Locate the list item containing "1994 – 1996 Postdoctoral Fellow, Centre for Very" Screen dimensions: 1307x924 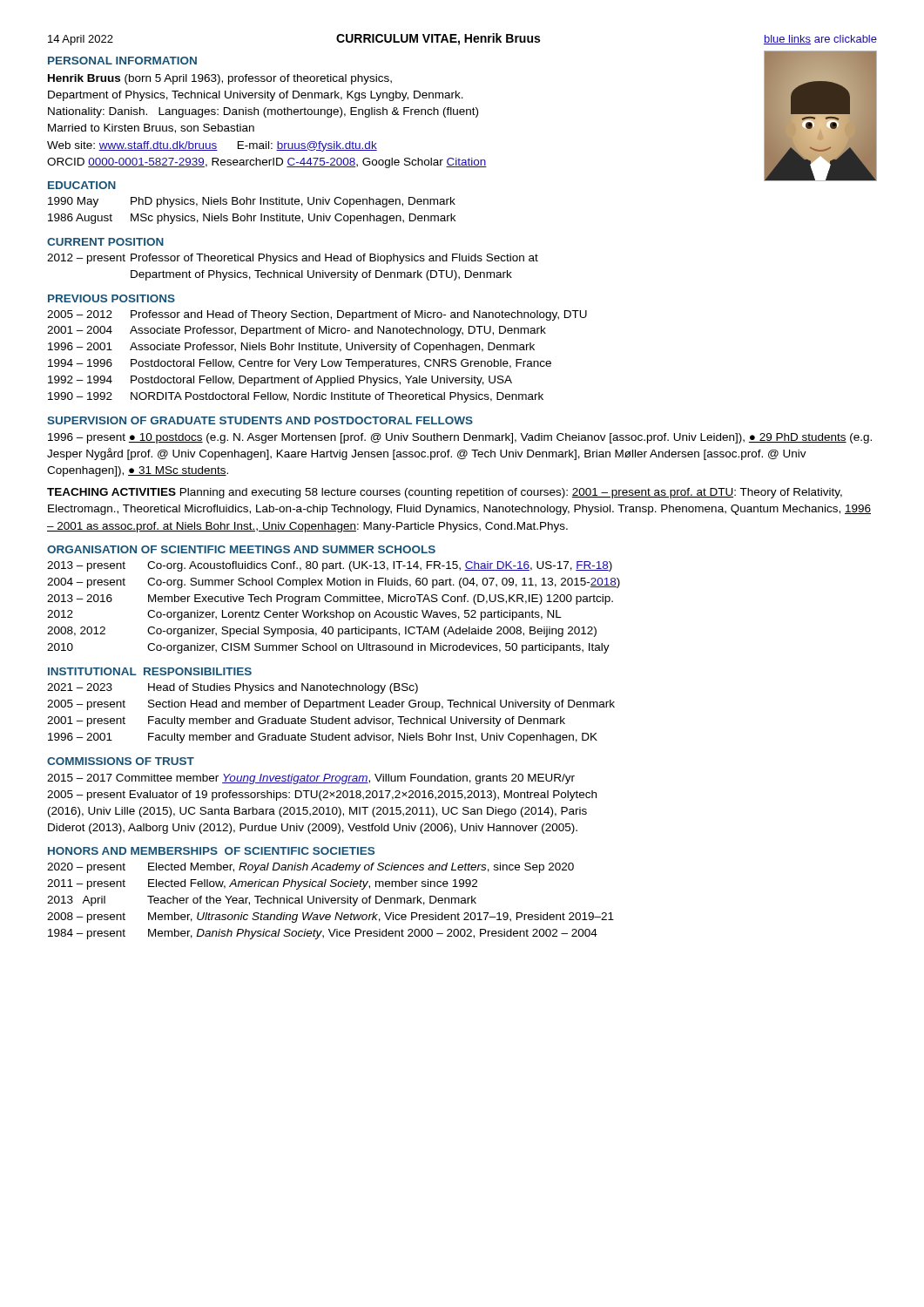[x=299, y=364]
